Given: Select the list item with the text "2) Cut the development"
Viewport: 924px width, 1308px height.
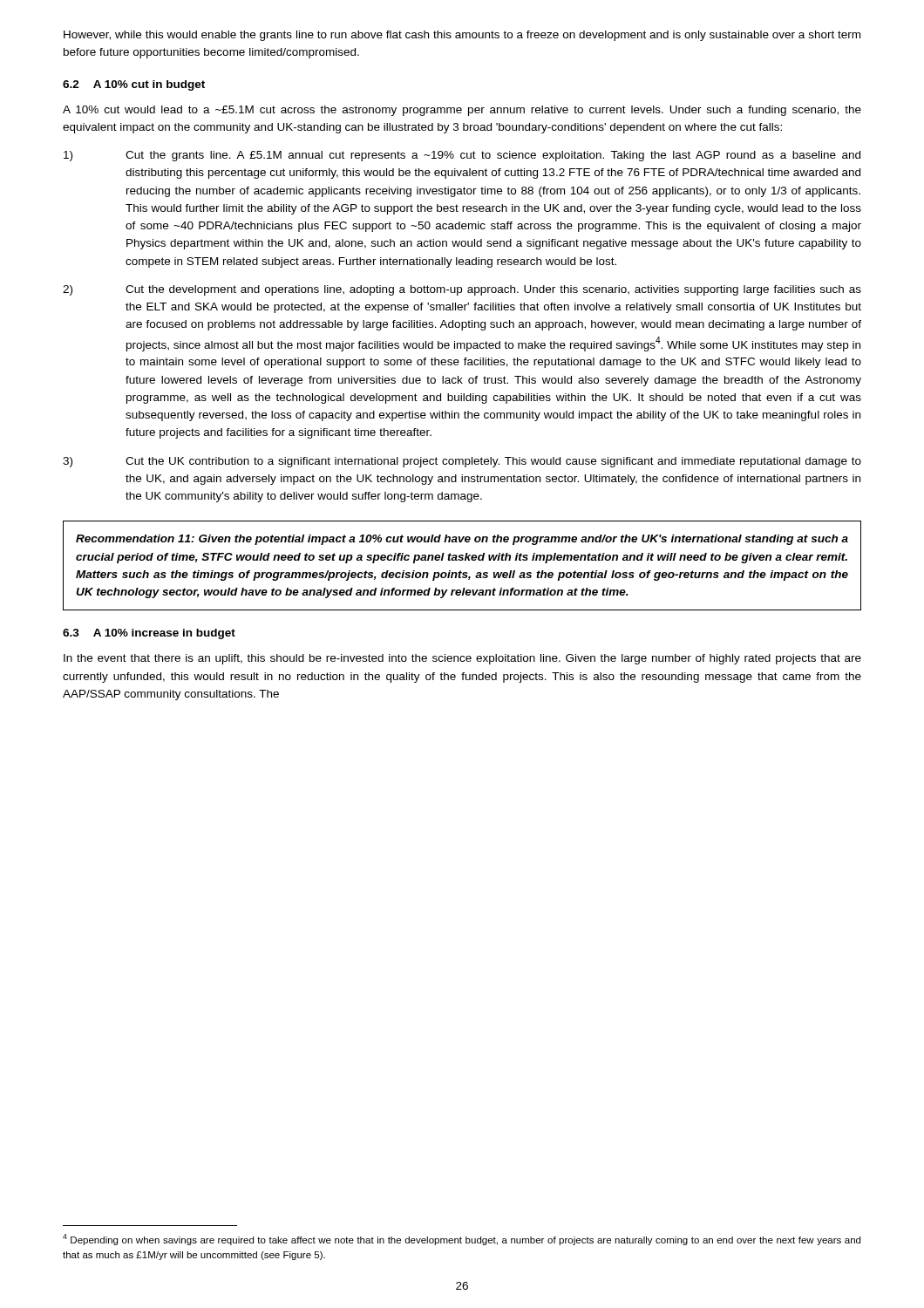Looking at the screenshot, I should [462, 361].
